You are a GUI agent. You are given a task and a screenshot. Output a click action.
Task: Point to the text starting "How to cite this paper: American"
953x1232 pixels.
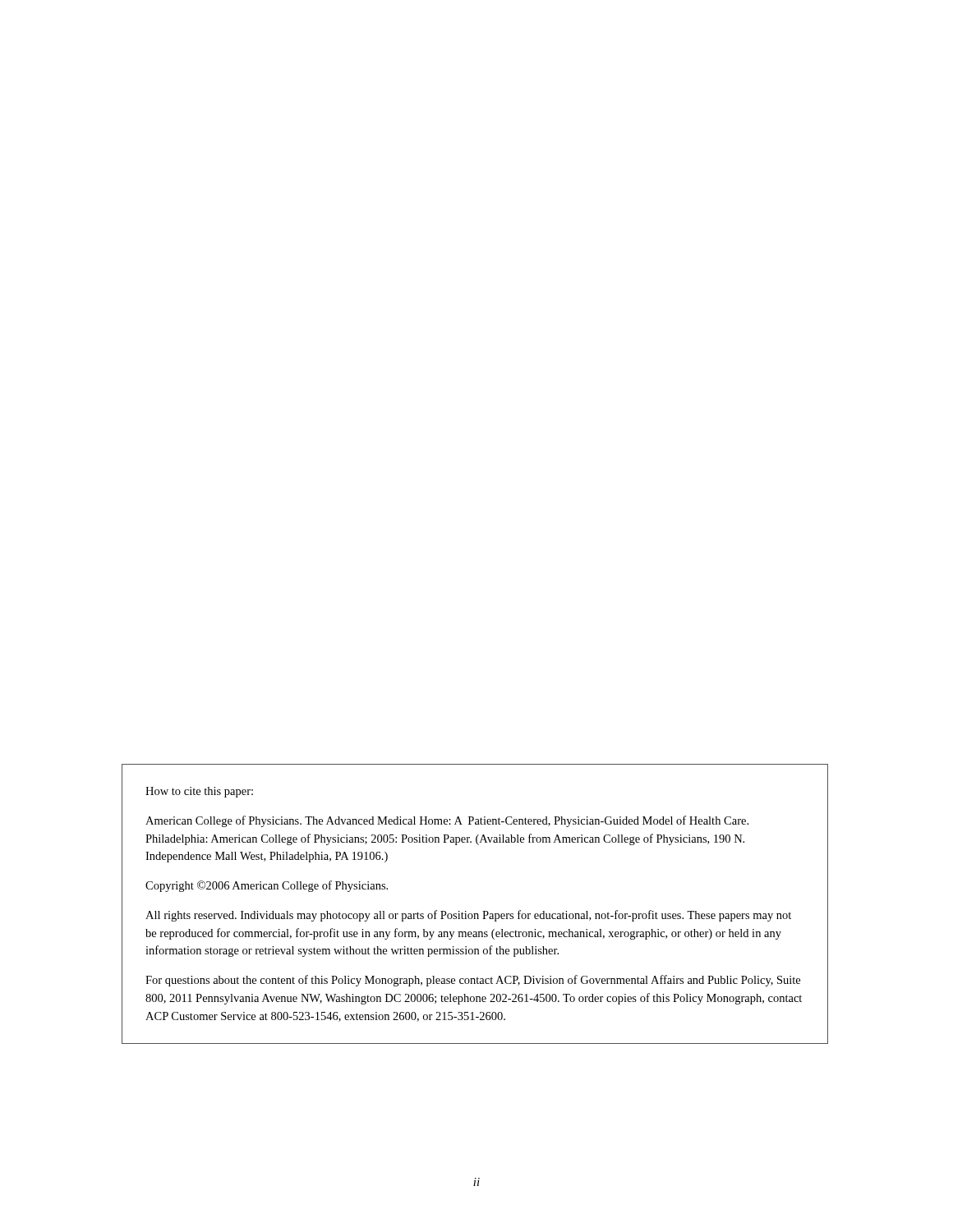(475, 904)
